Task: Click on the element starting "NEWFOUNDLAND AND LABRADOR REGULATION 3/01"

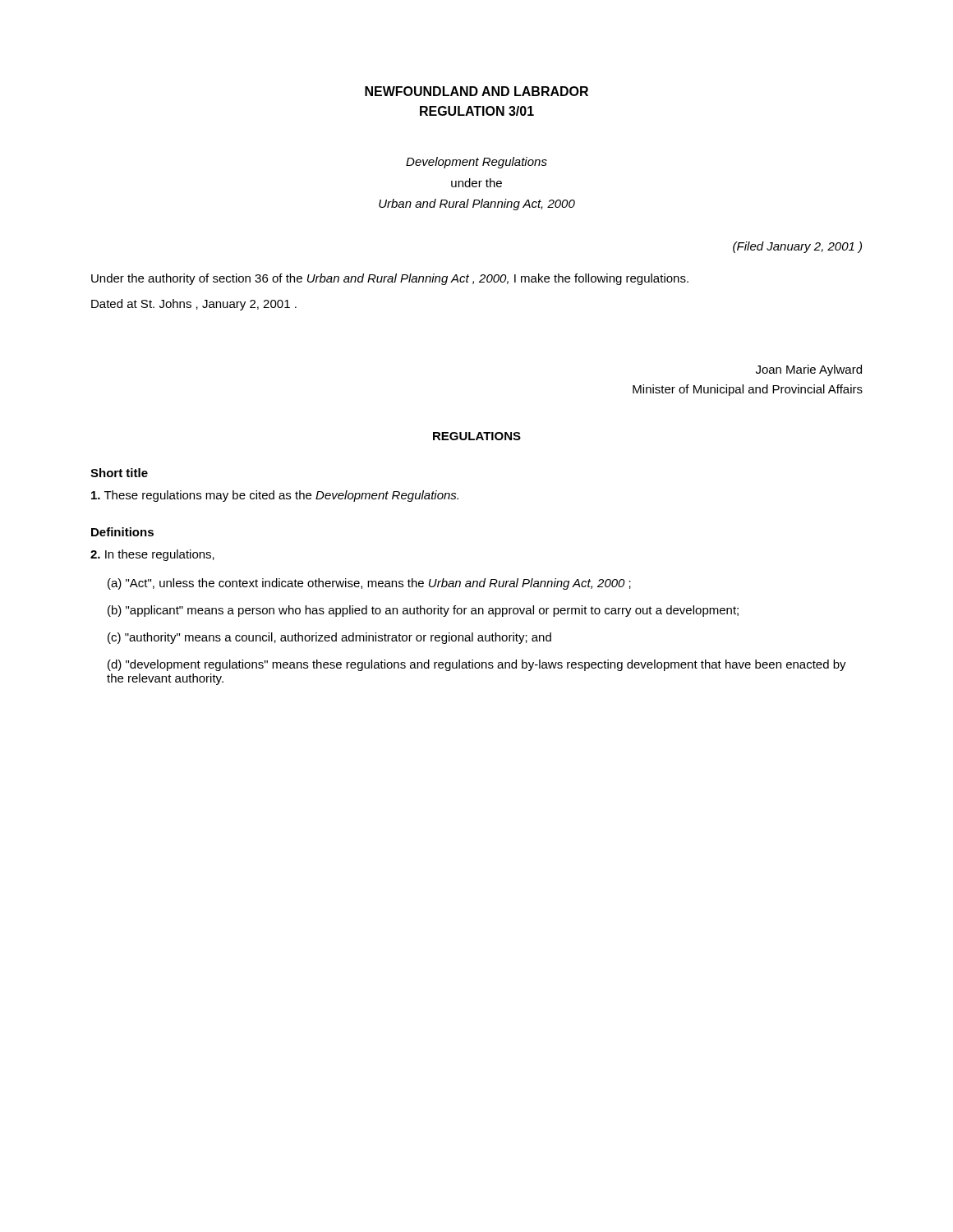Action: click(x=476, y=102)
